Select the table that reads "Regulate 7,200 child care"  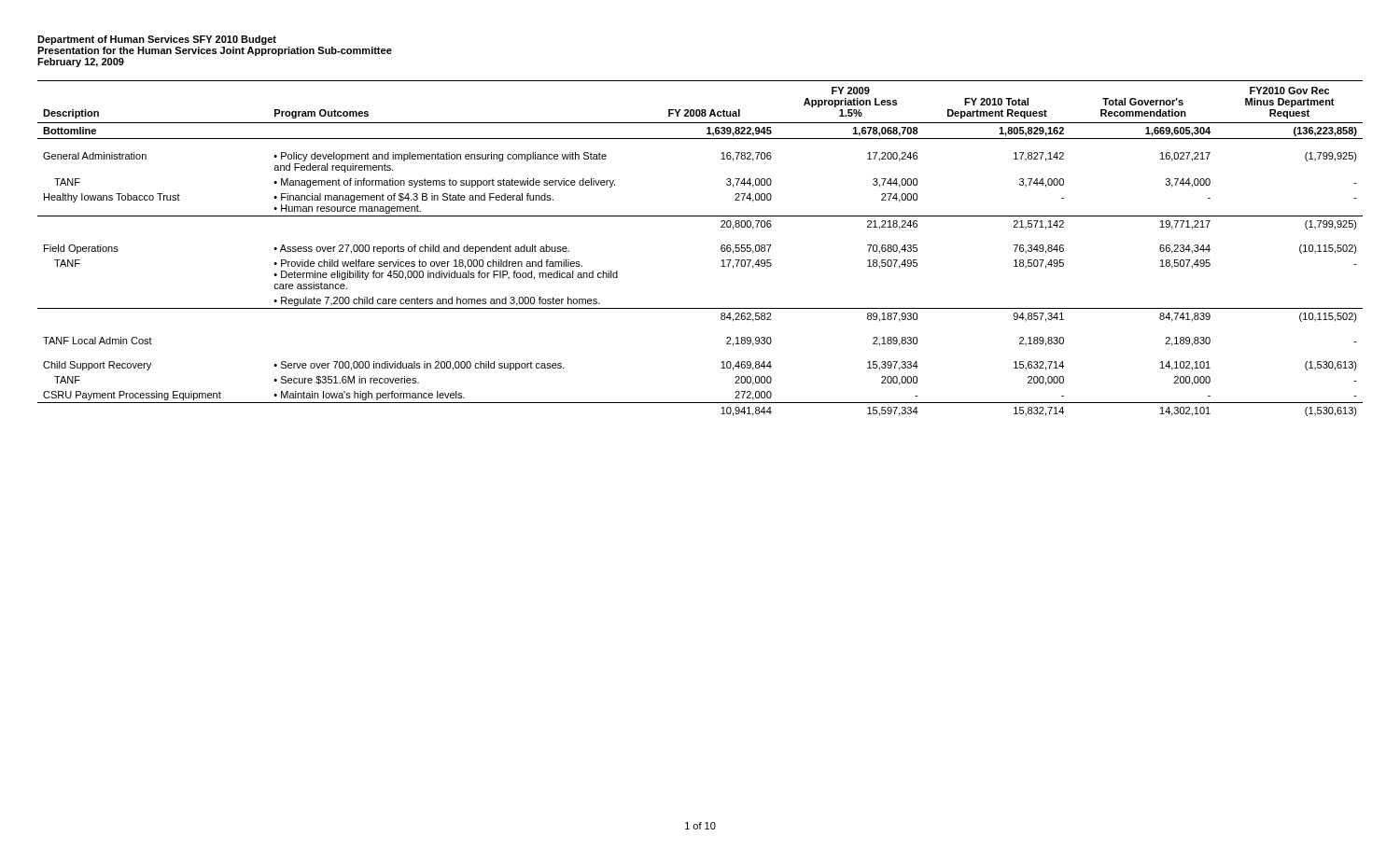(700, 249)
